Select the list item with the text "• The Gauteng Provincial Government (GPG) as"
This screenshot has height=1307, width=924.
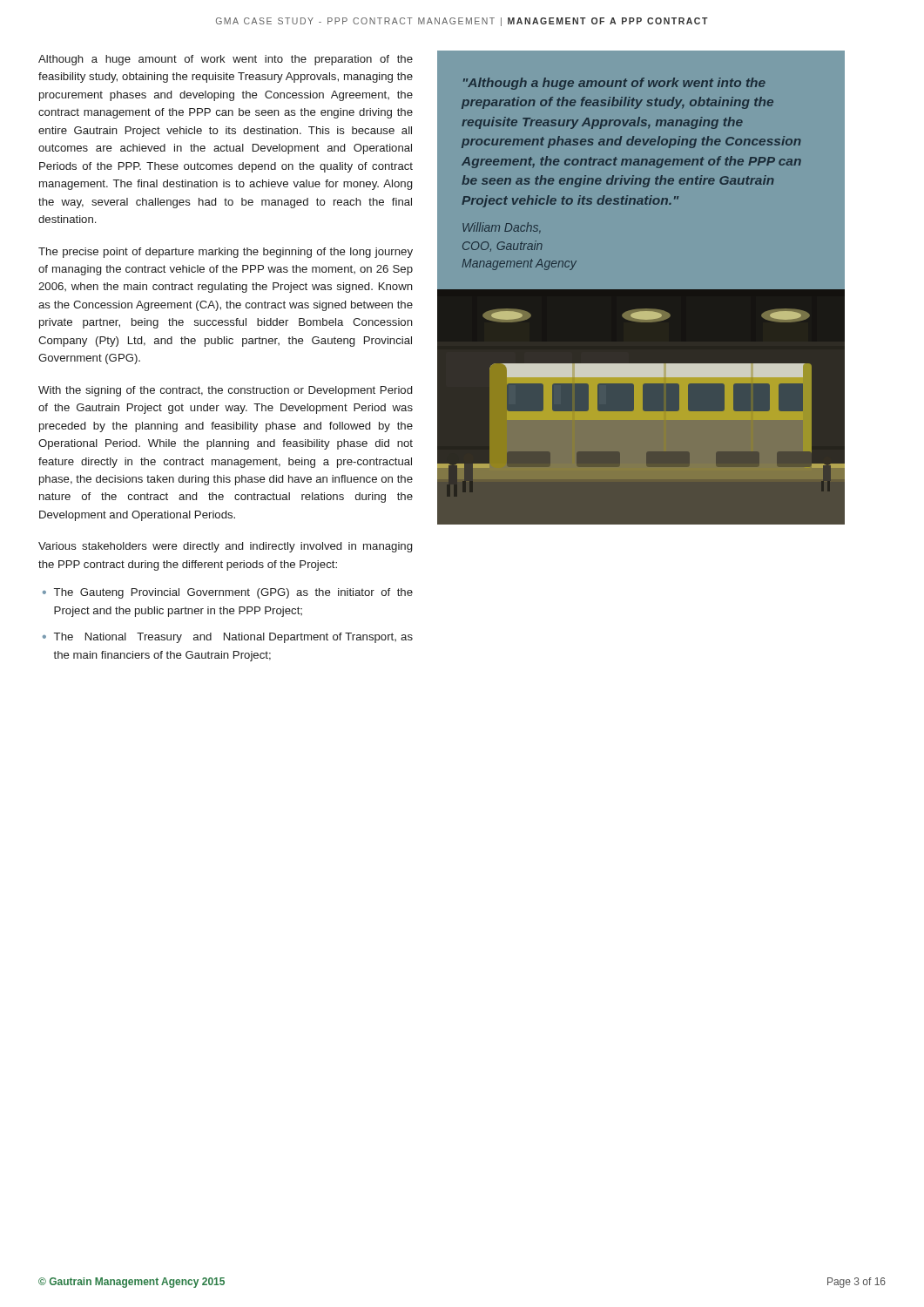pos(227,602)
